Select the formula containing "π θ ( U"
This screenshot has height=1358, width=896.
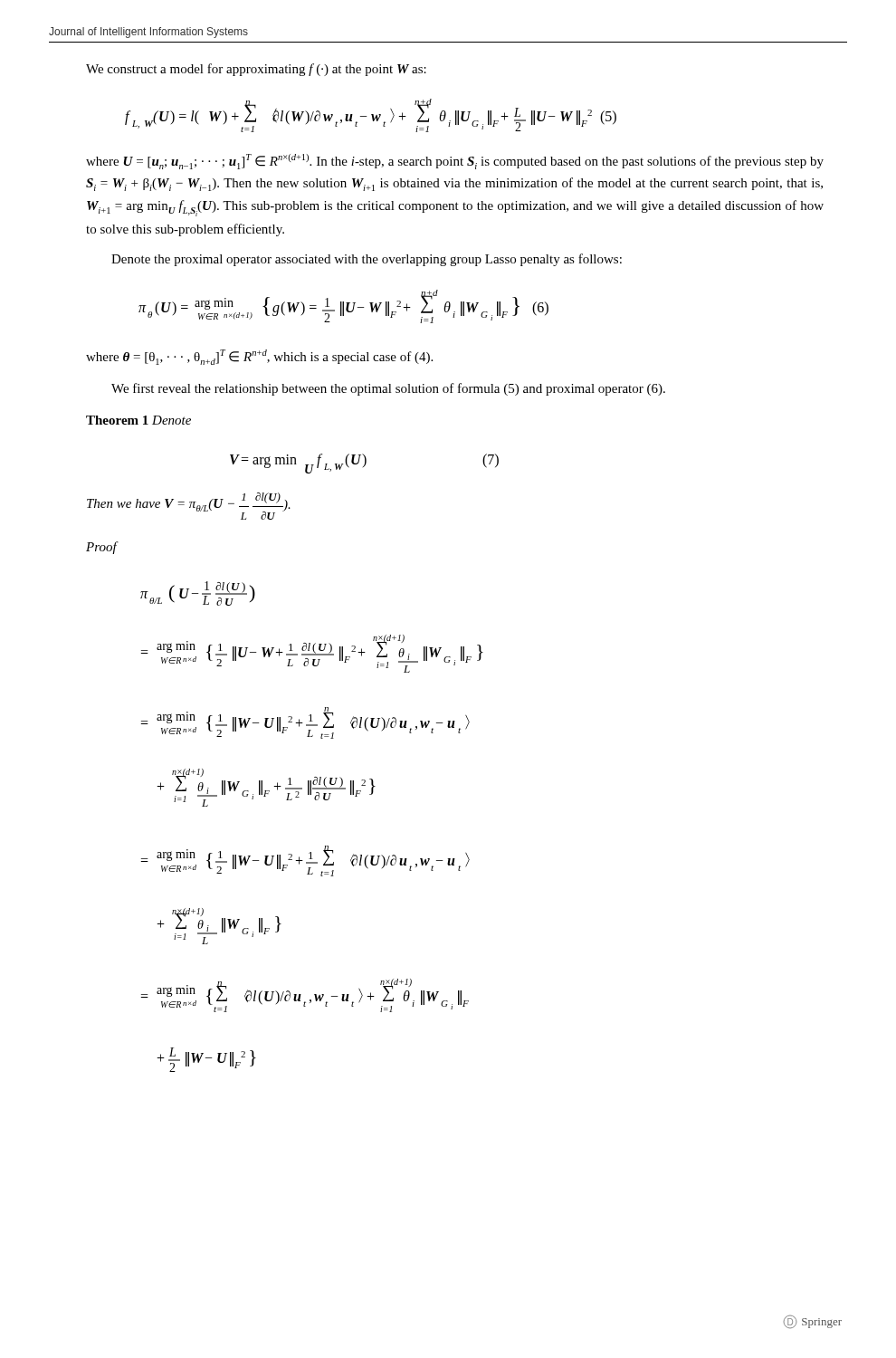click(x=455, y=307)
